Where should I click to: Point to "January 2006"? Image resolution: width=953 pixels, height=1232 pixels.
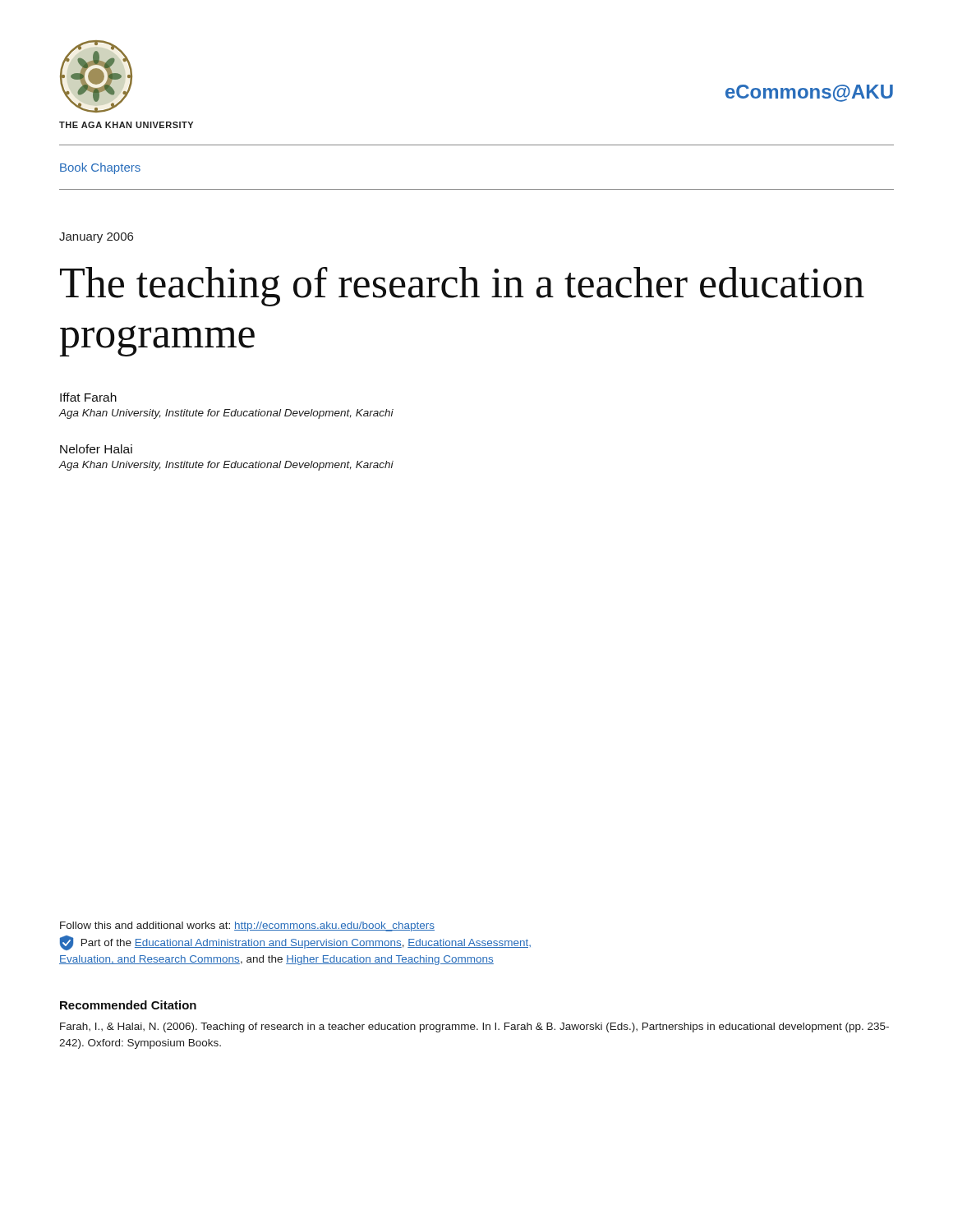(96, 236)
